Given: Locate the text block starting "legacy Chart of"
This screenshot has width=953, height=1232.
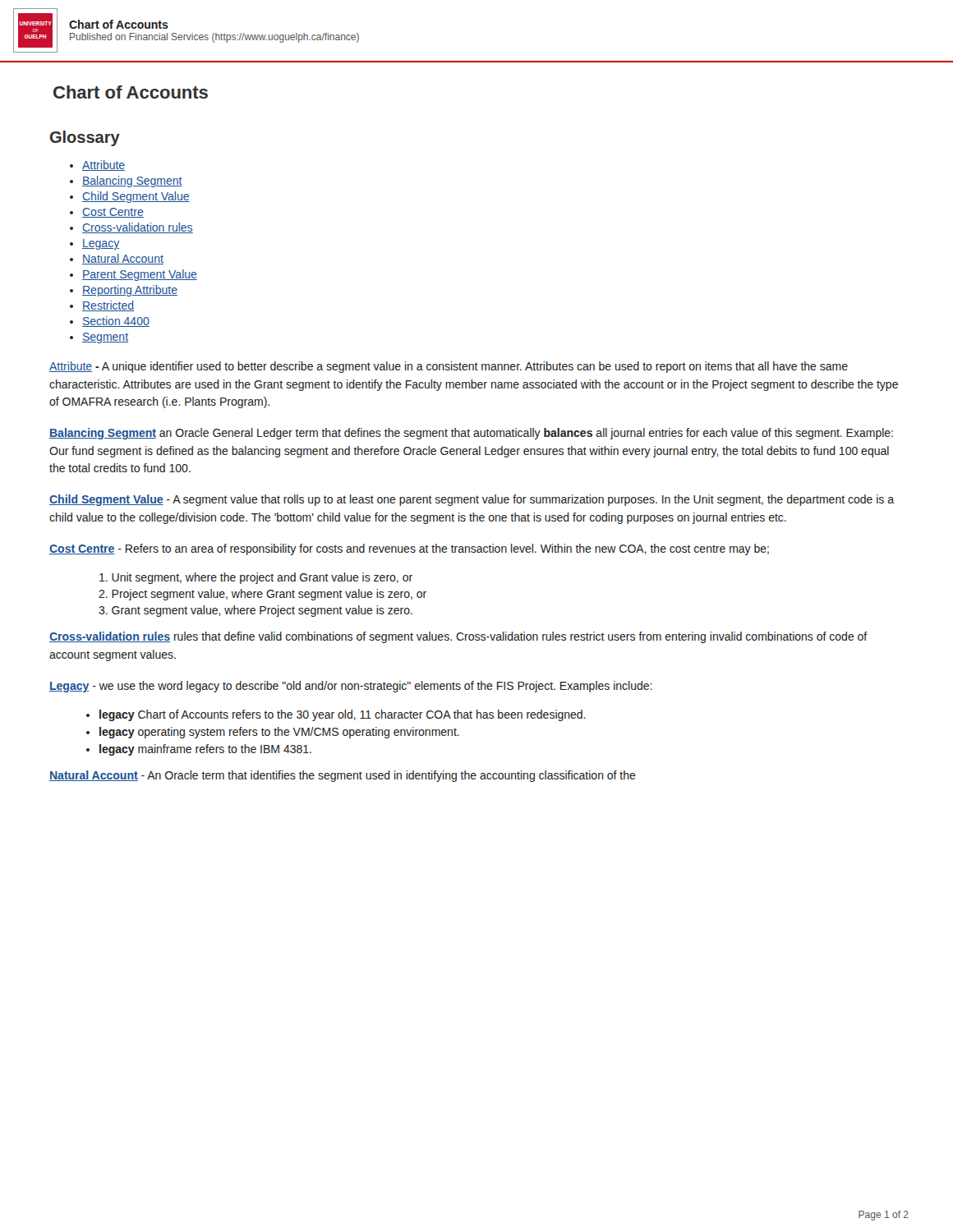Looking at the screenshot, I should pyautogui.click(x=342, y=715).
